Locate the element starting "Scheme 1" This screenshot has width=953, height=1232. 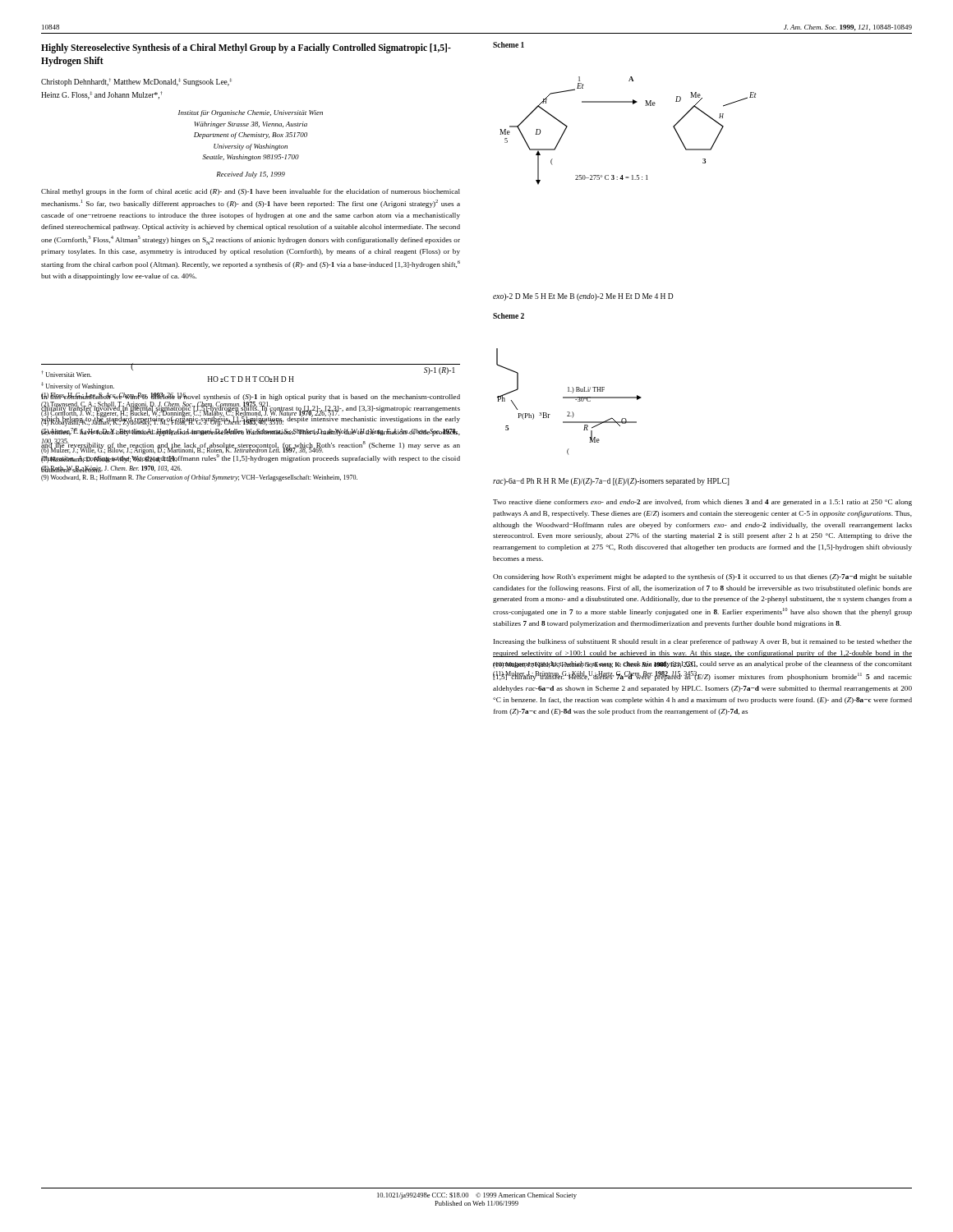[x=509, y=45]
